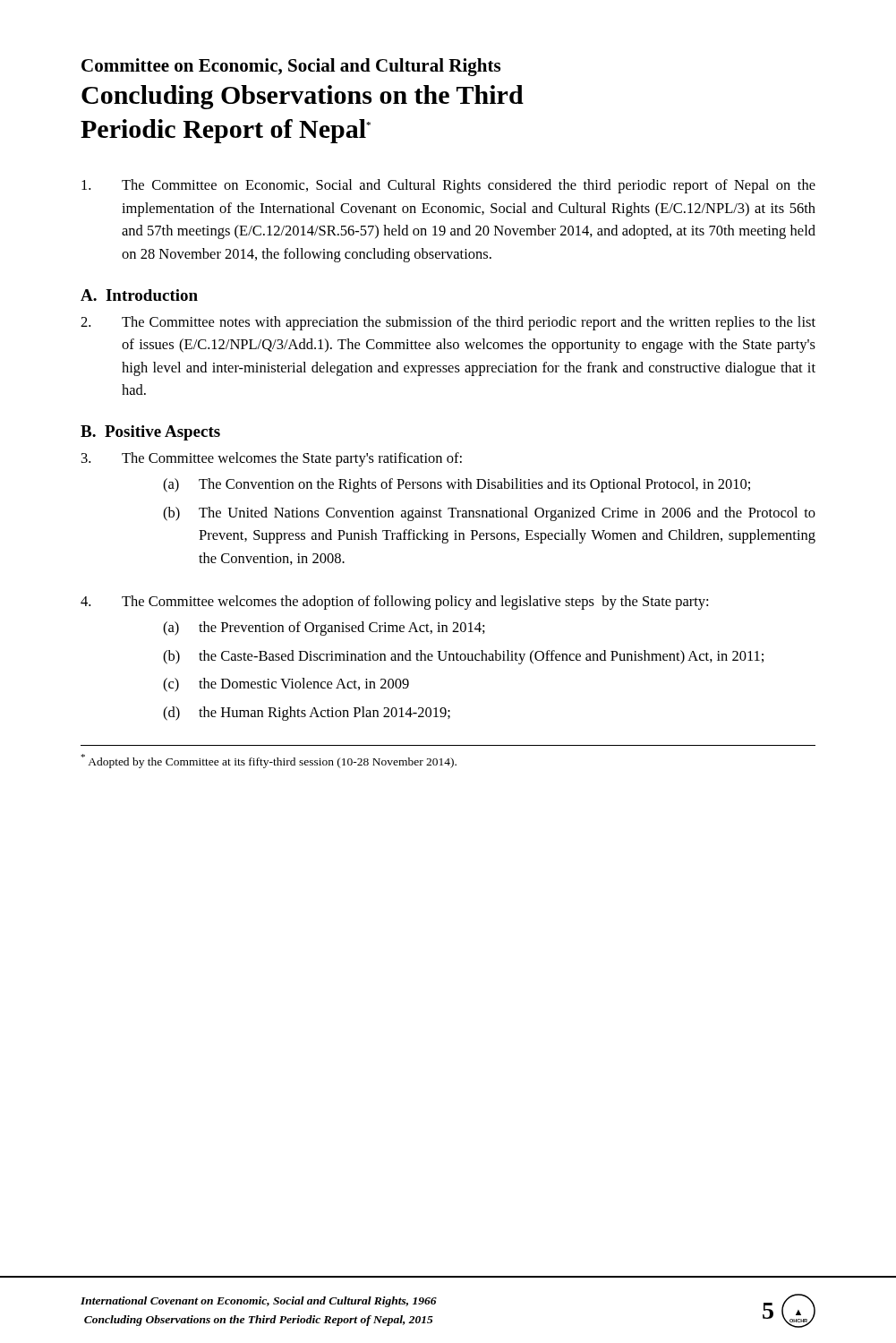This screenshot has height=1343, width=896.
Task: Select the text block that says "The Committee welcomes the adoption of following"
Action: click(448, 659)
